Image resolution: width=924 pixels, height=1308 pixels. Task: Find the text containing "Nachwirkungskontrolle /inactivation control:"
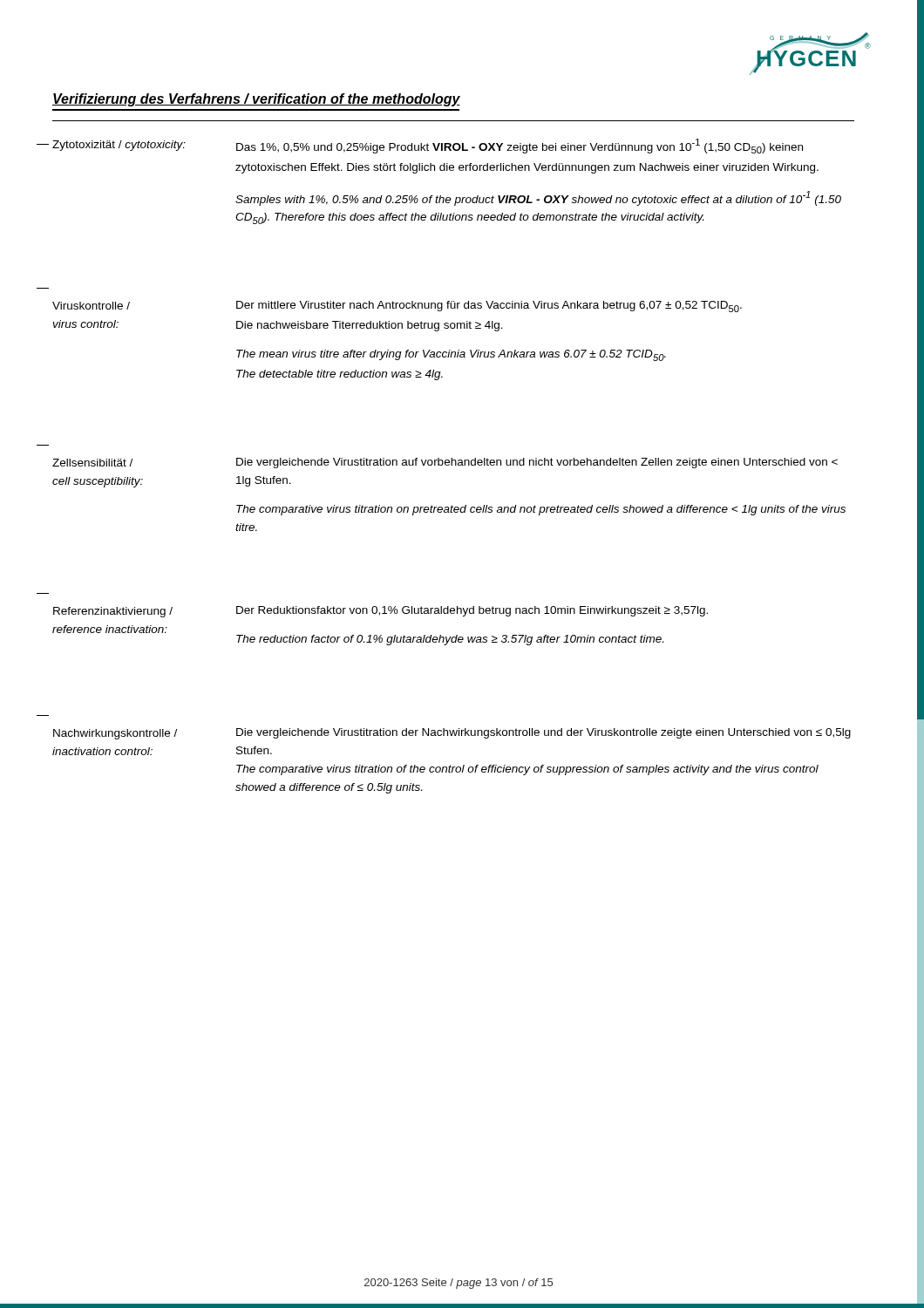point(115,742)
